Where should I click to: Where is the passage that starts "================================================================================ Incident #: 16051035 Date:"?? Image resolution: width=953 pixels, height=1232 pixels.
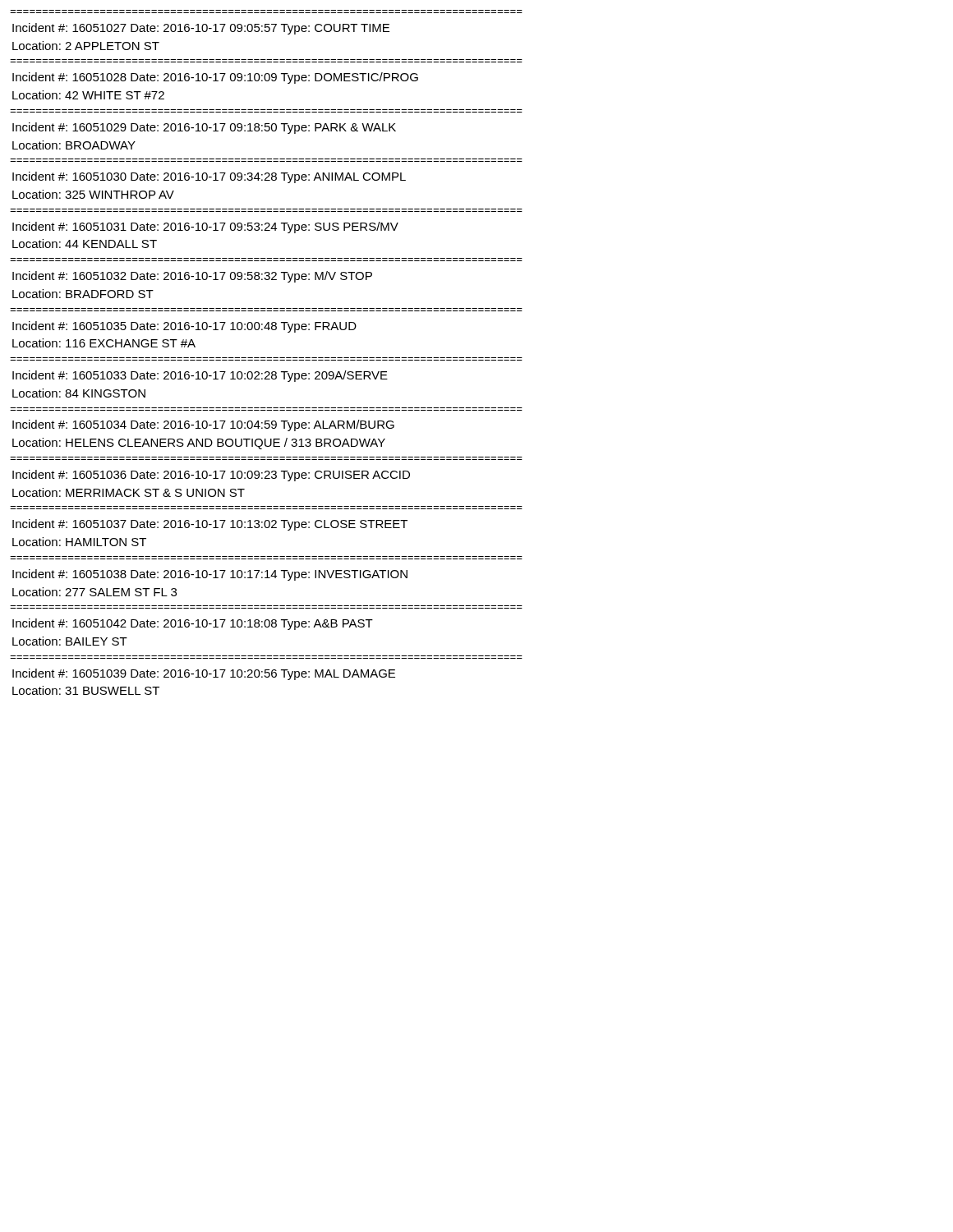[184, 327]
